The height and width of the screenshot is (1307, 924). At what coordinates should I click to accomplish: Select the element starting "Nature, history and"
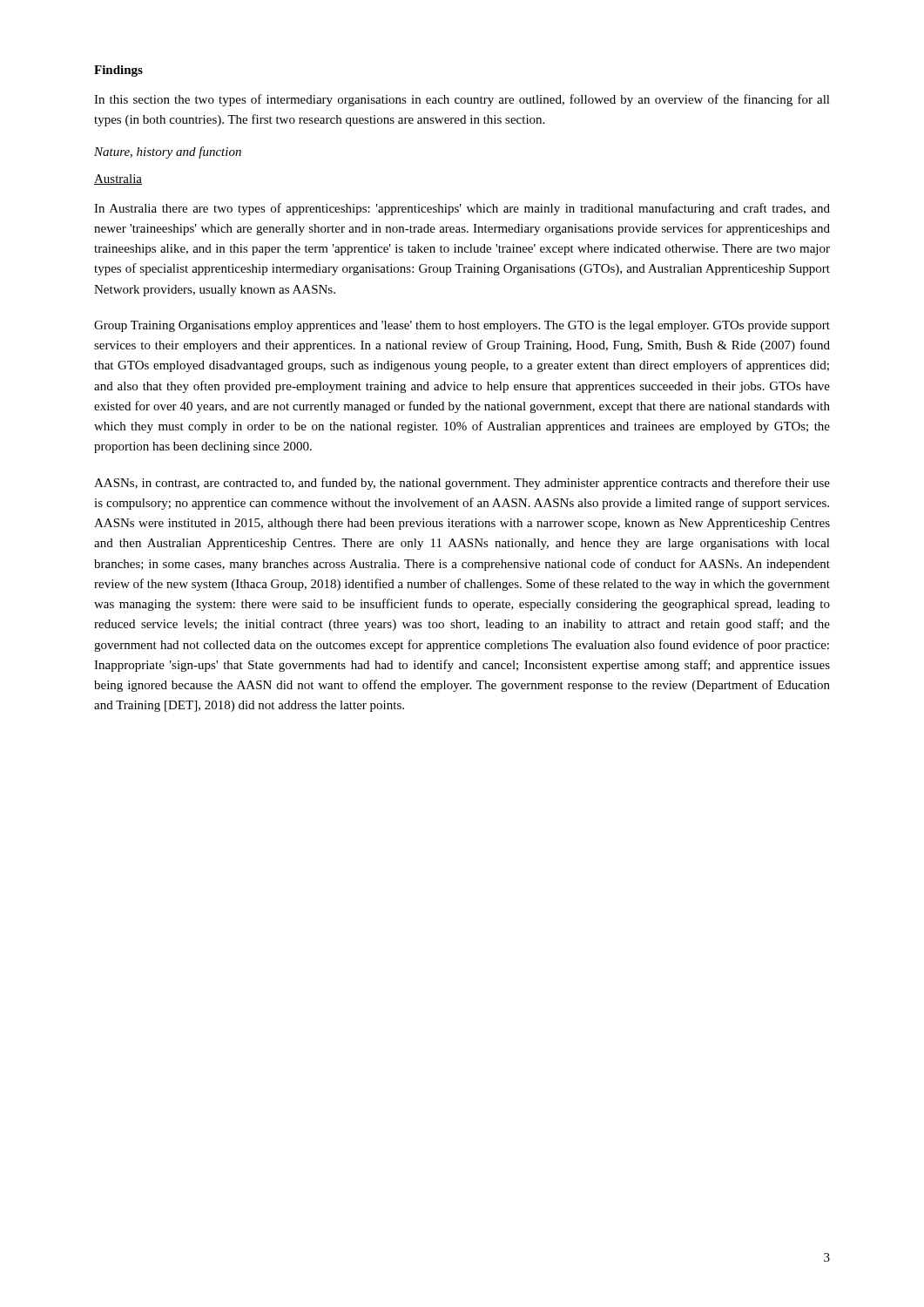click(168, 151)
